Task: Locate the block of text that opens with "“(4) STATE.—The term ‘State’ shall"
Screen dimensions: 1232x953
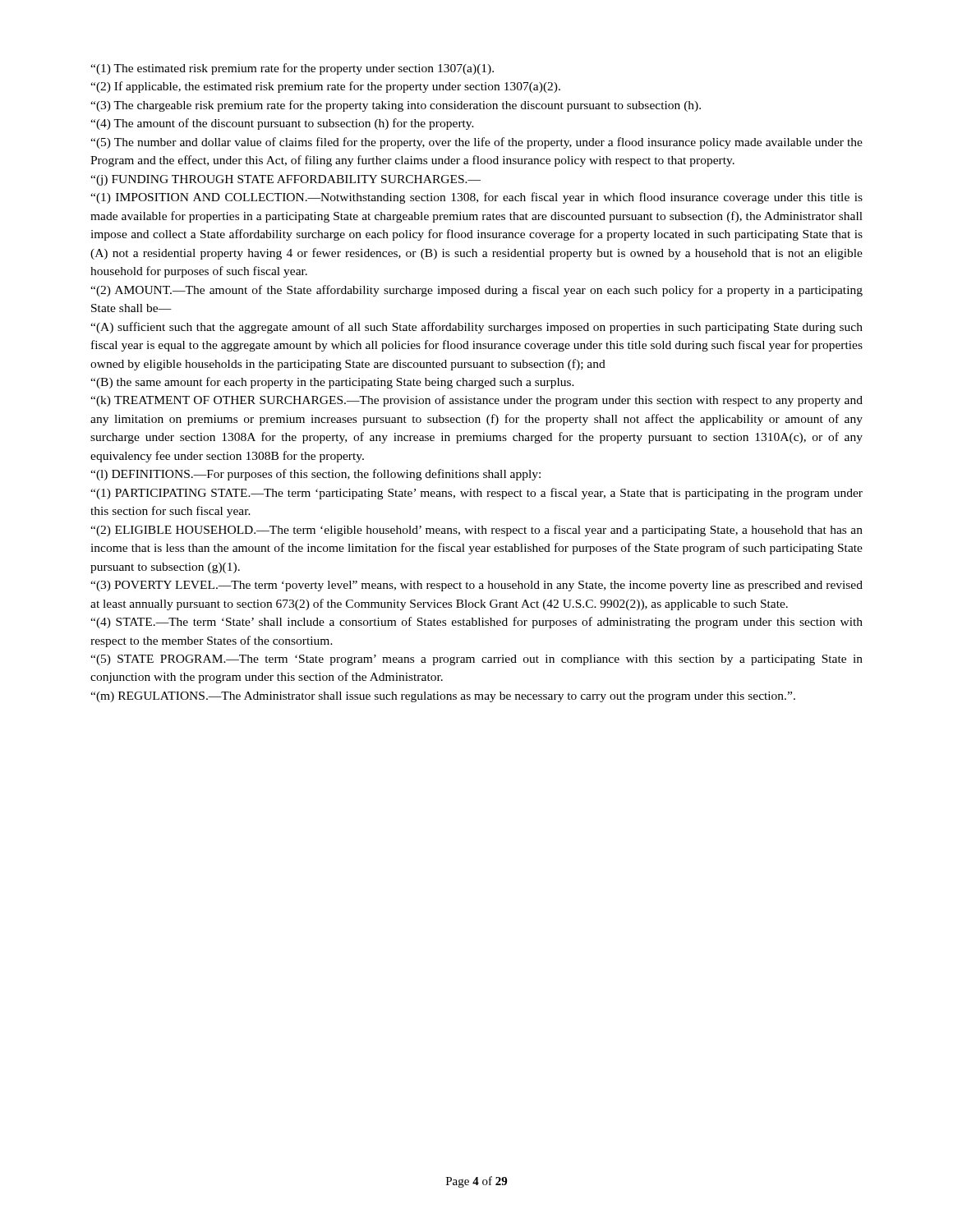Action: pyautogui.click(x=476, y=631)
